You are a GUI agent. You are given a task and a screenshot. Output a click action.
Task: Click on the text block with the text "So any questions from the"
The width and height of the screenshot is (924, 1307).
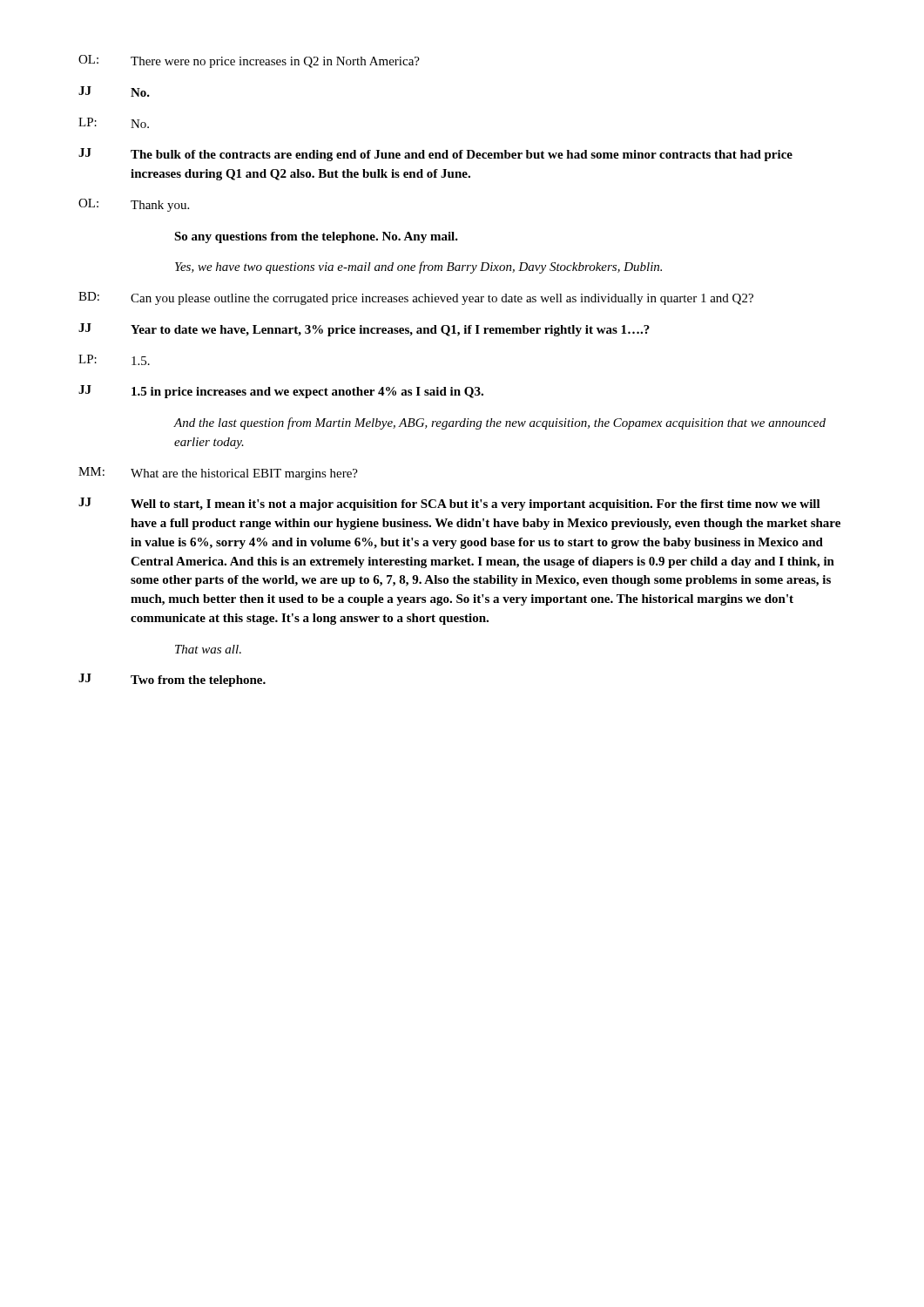[x=316, y=236]
